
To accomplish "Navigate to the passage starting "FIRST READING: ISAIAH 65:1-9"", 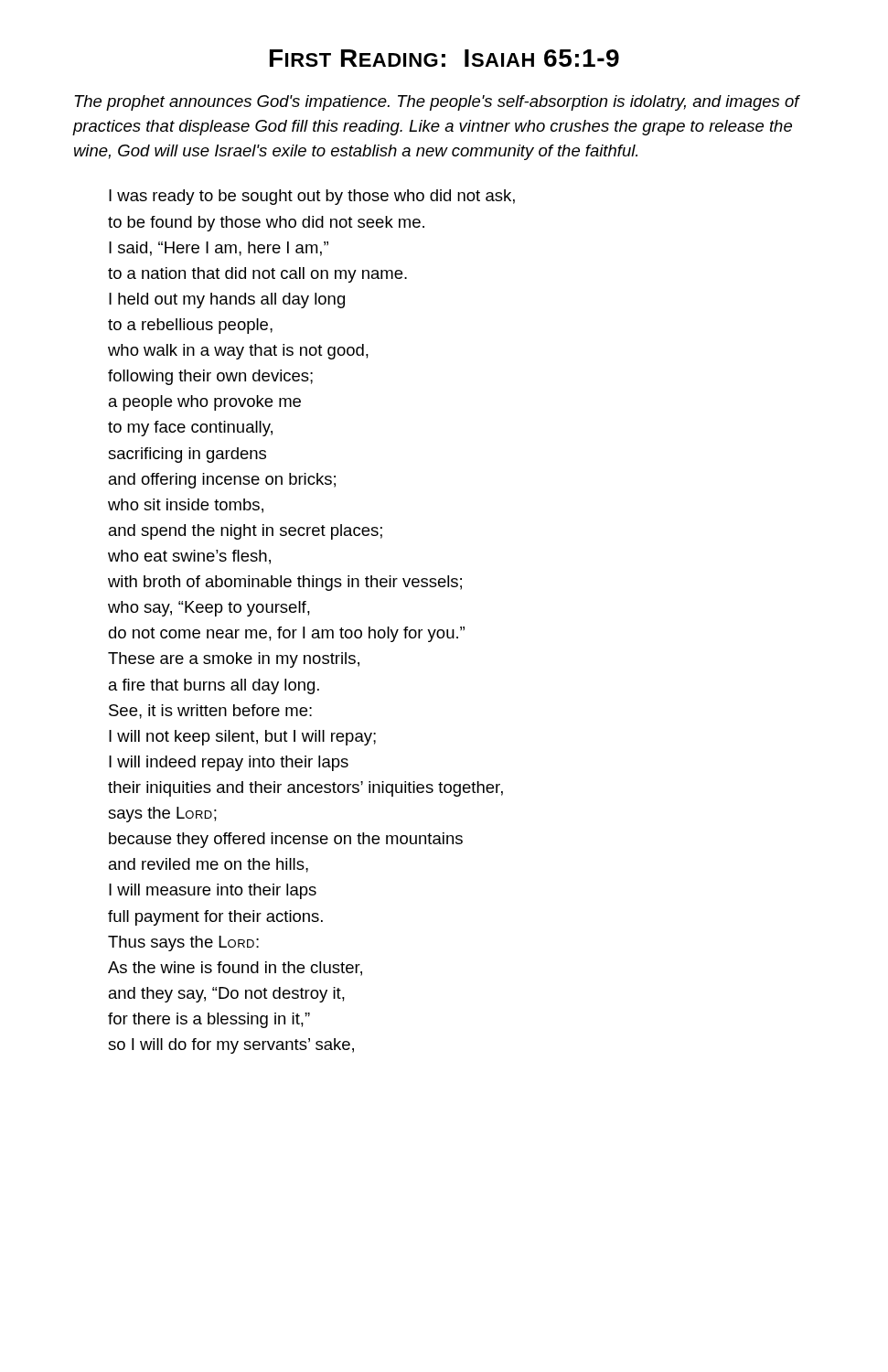I will (444, 58).
